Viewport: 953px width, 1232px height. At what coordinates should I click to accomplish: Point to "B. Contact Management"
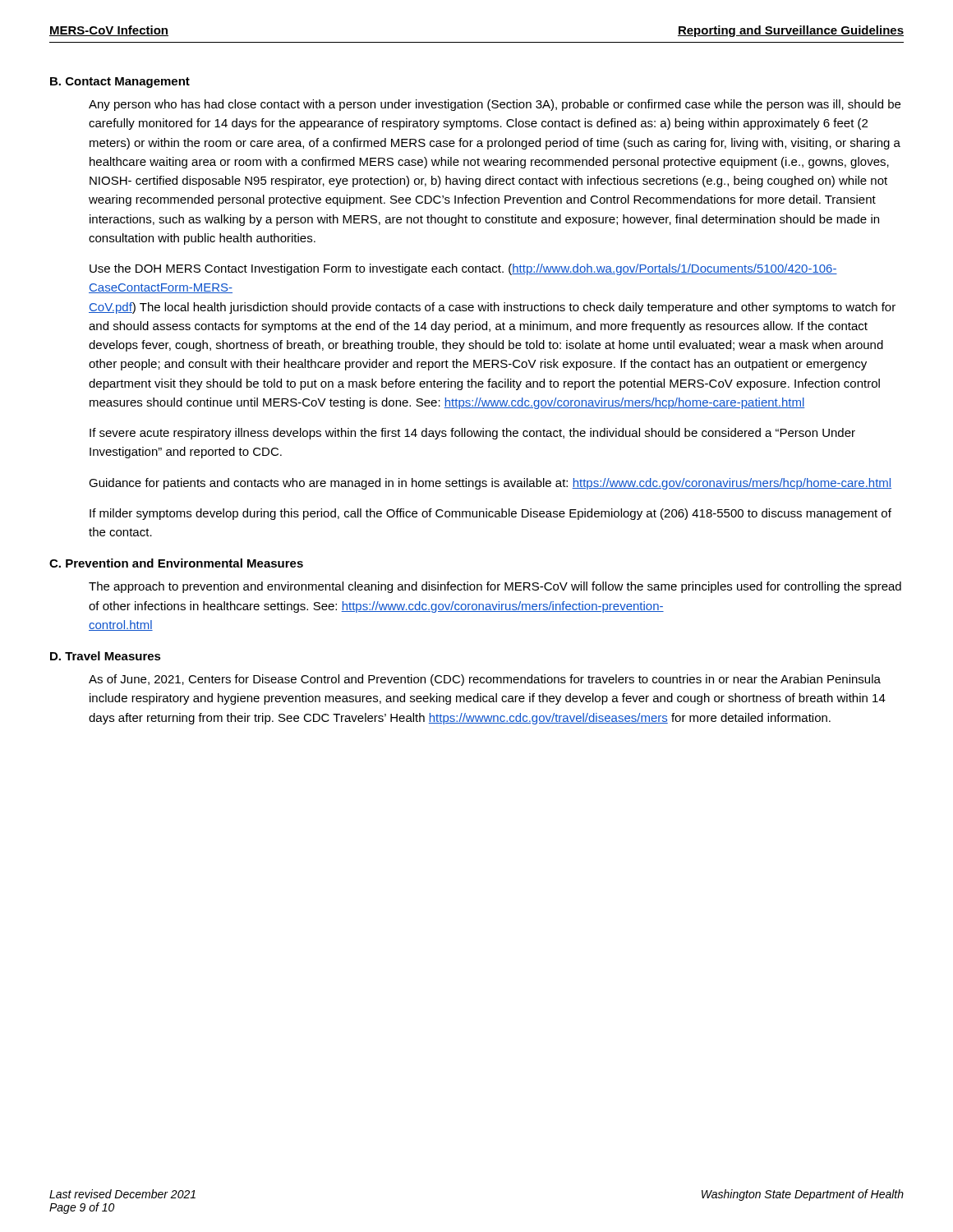119,81
